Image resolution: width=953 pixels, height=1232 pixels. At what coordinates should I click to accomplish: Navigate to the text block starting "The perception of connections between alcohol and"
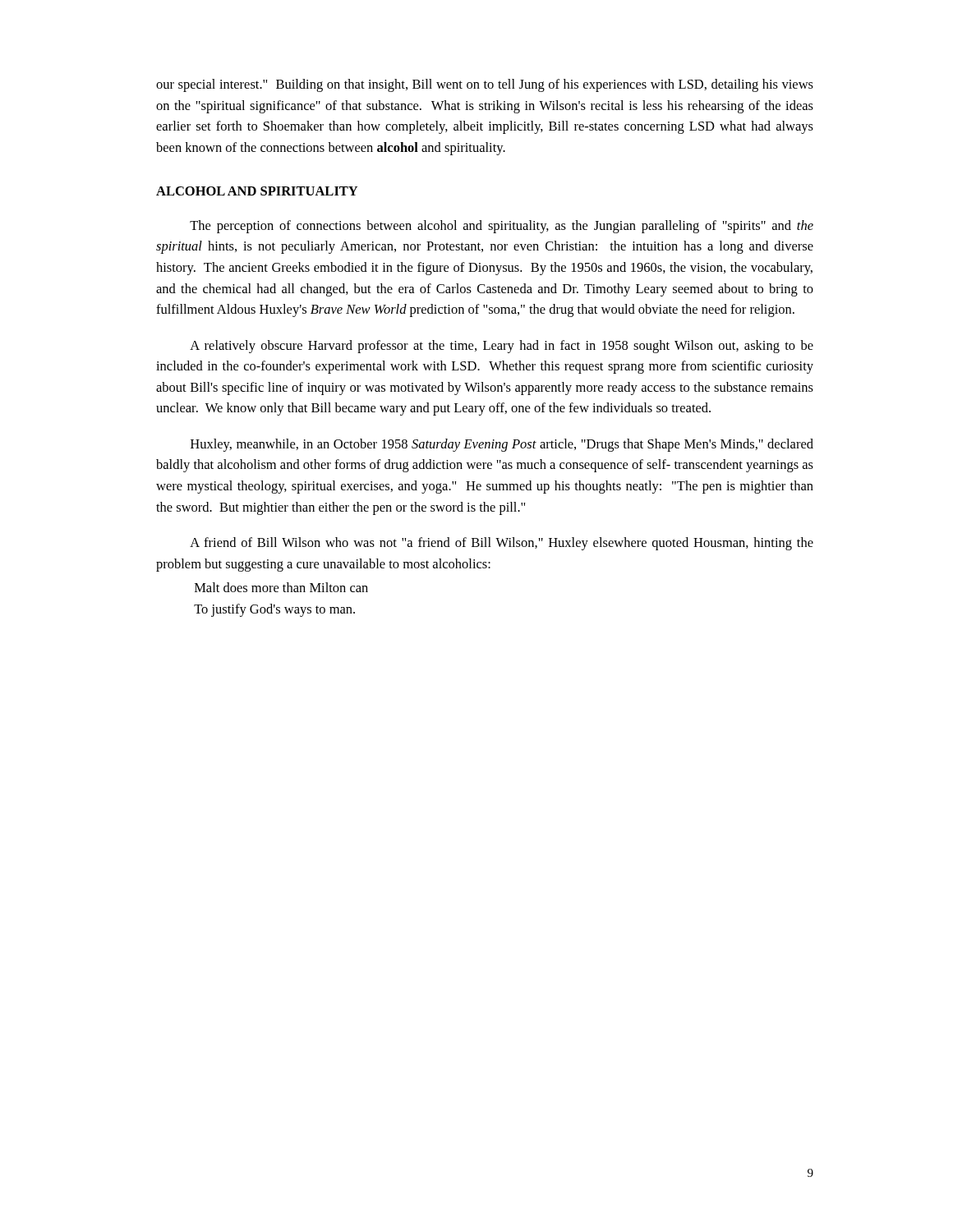[485, 268]
